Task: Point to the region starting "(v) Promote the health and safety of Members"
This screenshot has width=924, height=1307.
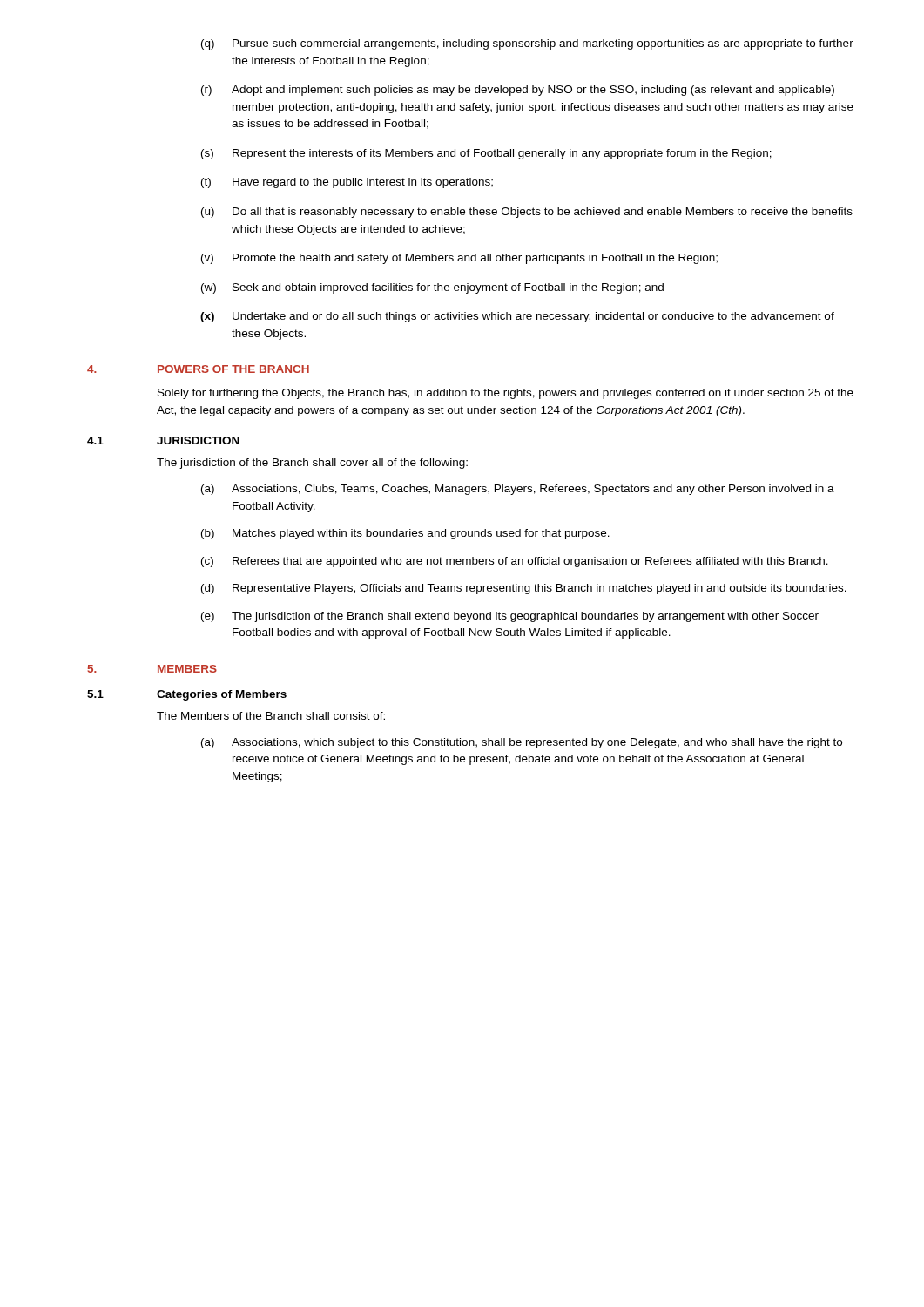Action: click(527, 258)
